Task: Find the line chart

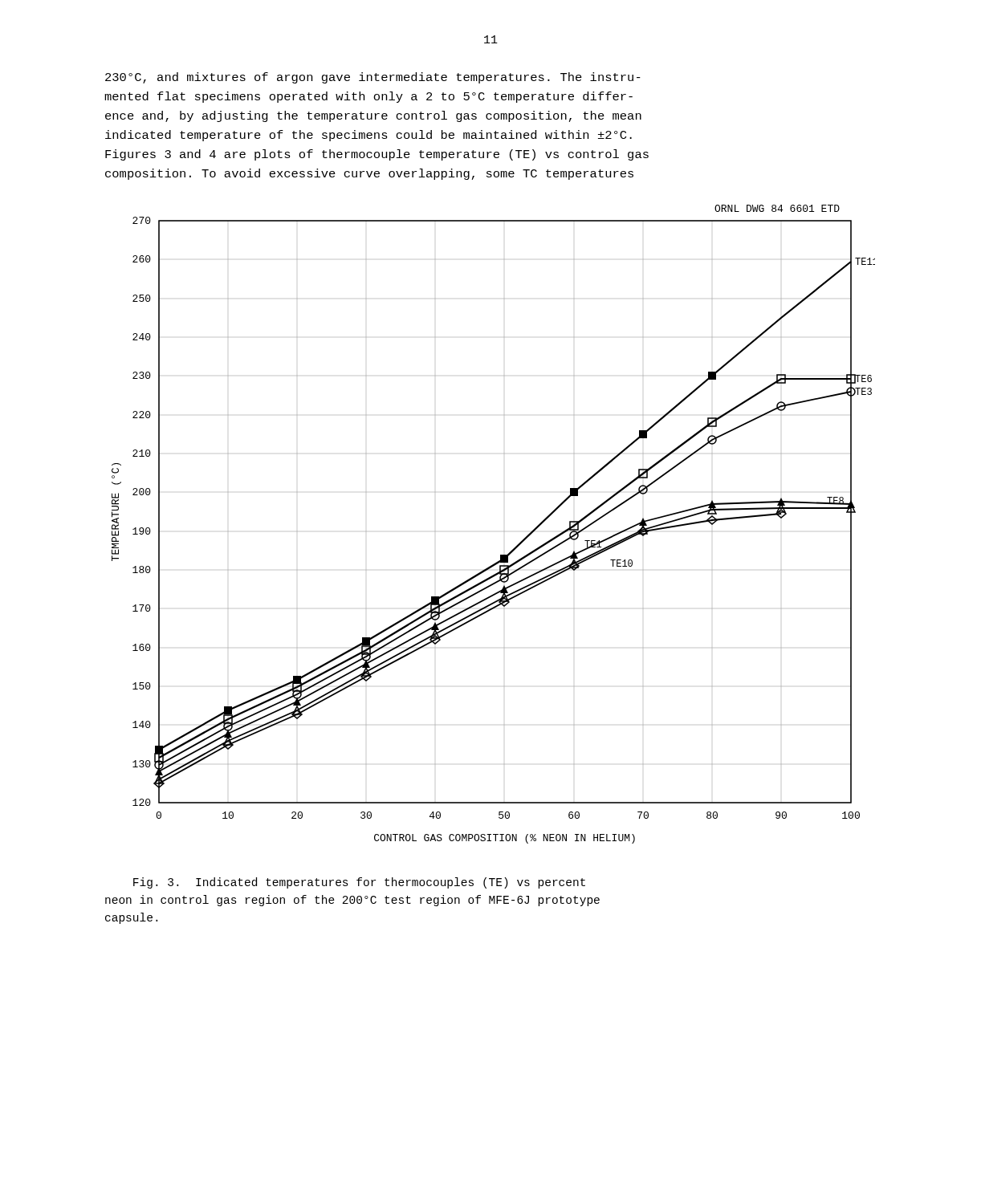Action: (490, 526)
